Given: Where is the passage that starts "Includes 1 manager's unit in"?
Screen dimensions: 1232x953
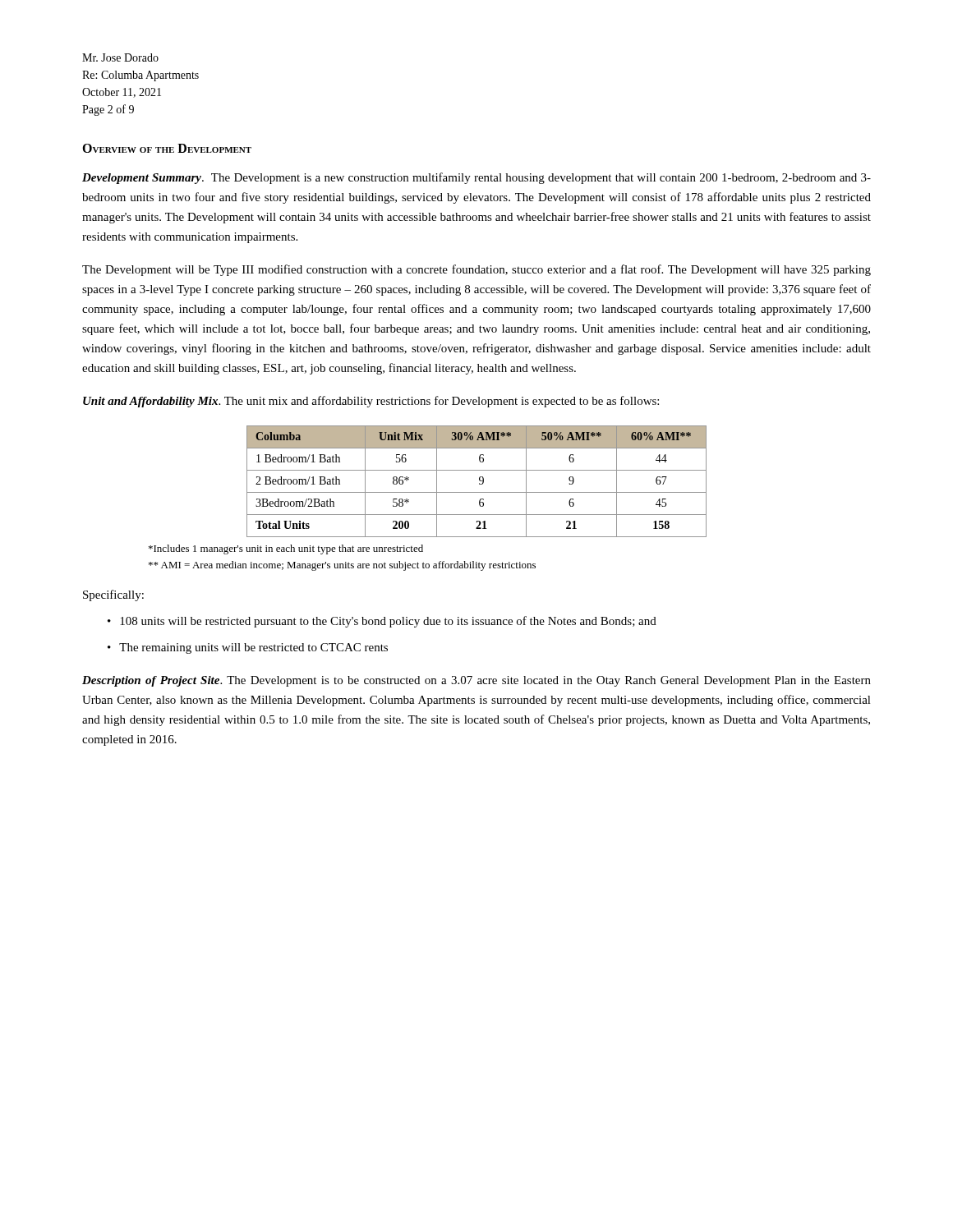Looking at the screenshot, I should click(286, 548).
